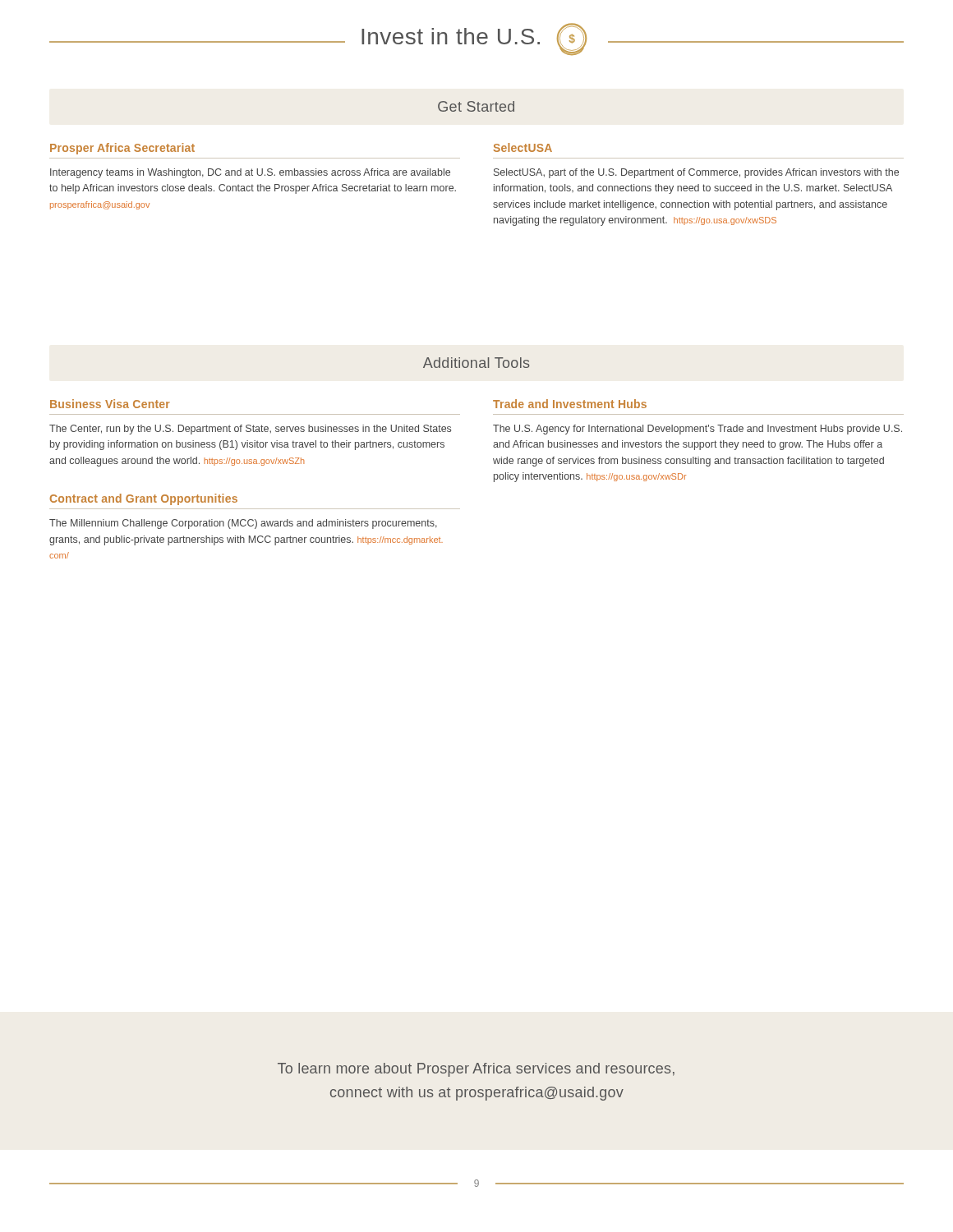The image size is (953, 1232).
Task: Find the region starting "Invest in the U.S."
Action: (451, 37)
